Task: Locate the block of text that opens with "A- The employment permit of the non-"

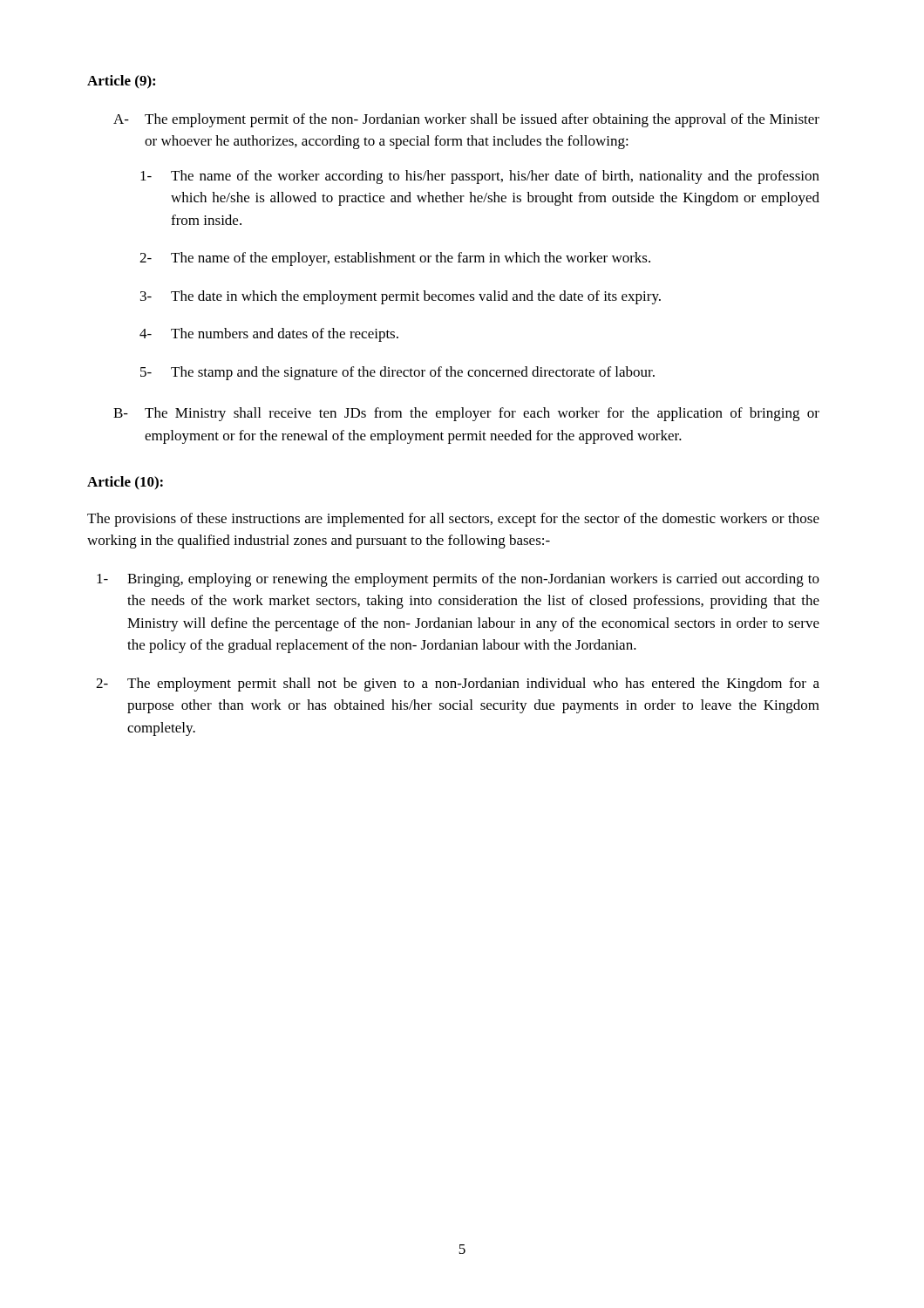Action: point(466,130)
